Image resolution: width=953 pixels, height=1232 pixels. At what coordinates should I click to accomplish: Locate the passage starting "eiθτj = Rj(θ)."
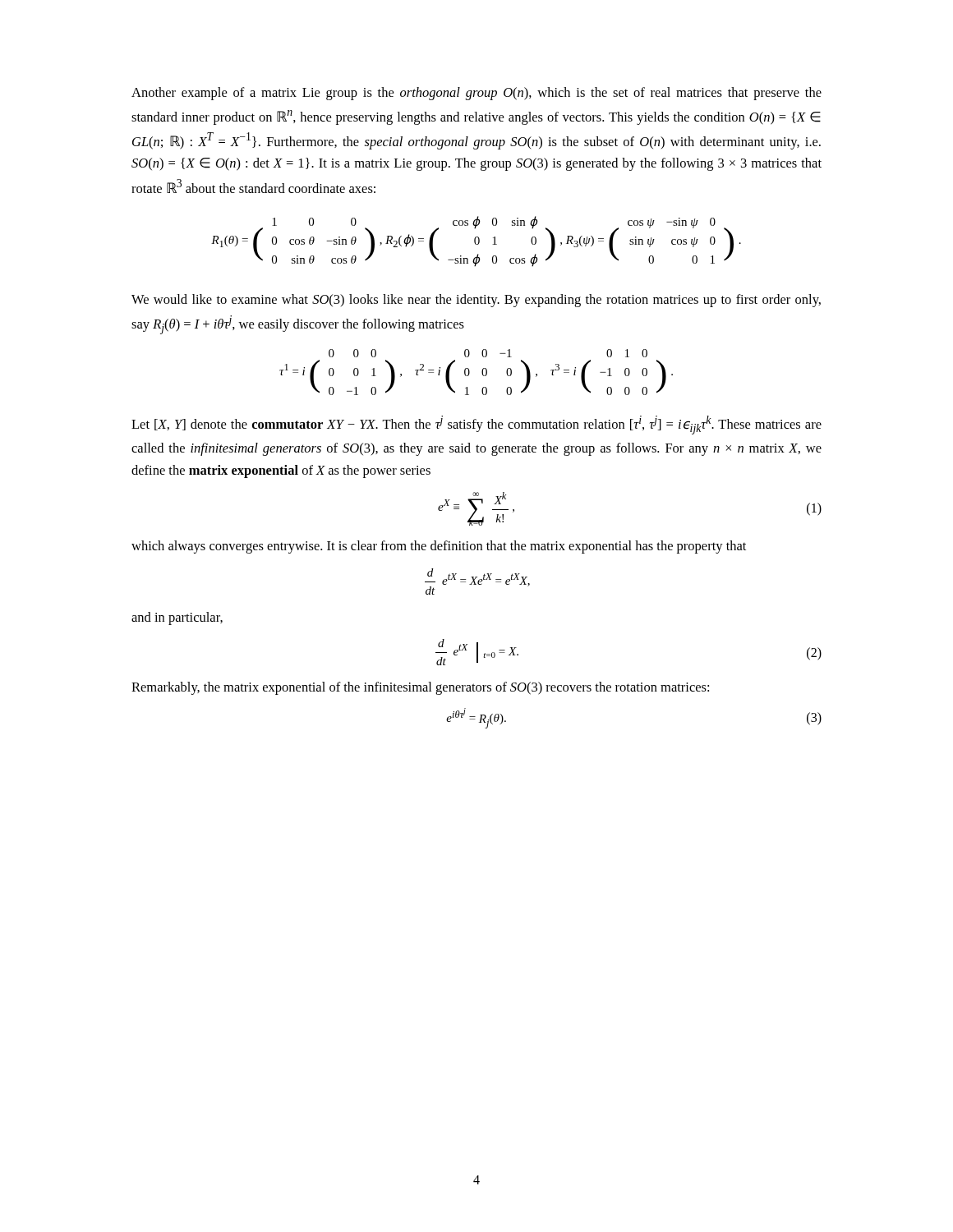(x=484, y=718)
